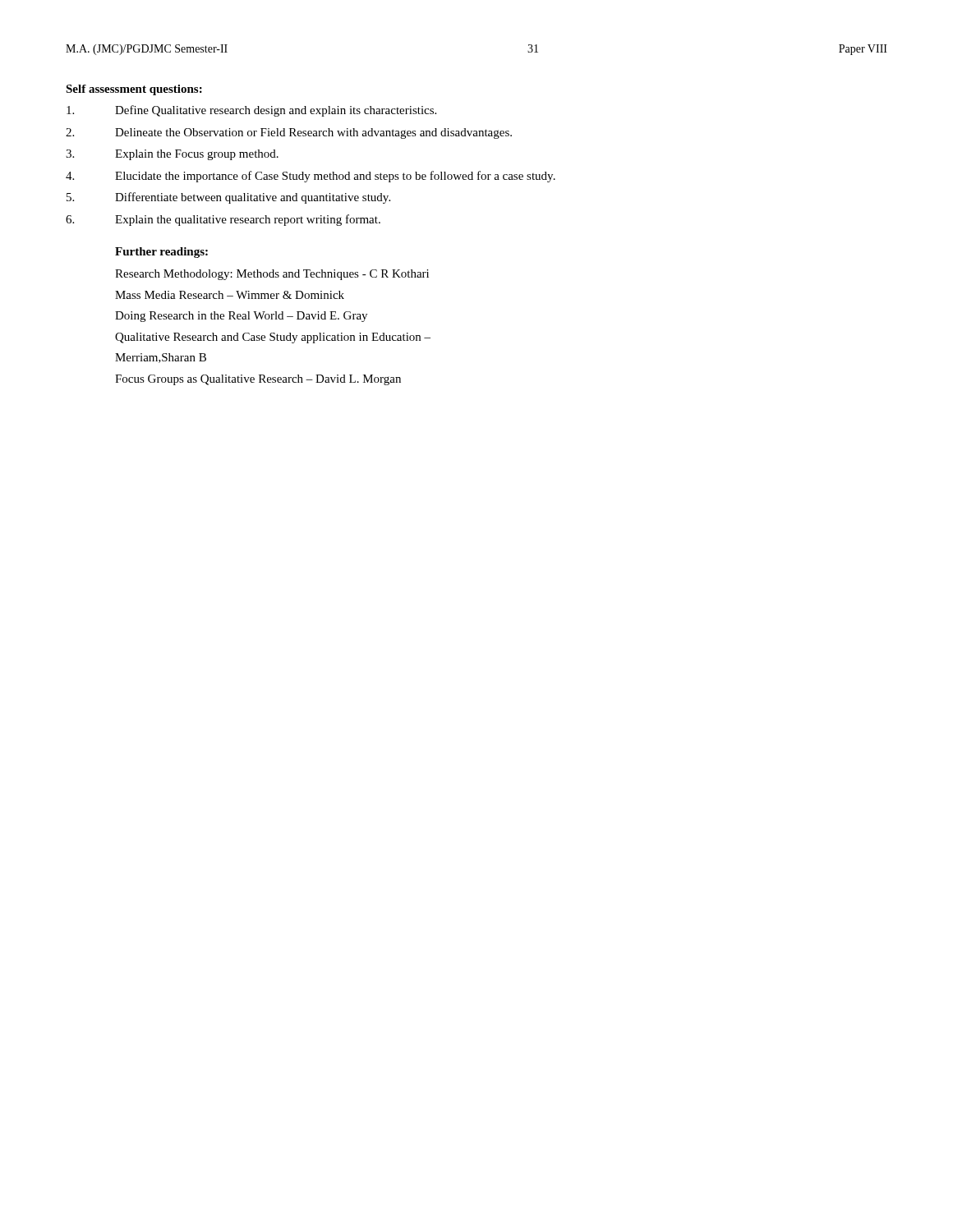Find the element starting "Self assessment questions:"
Screen dimensions: 1232x953
coord(134,89)
